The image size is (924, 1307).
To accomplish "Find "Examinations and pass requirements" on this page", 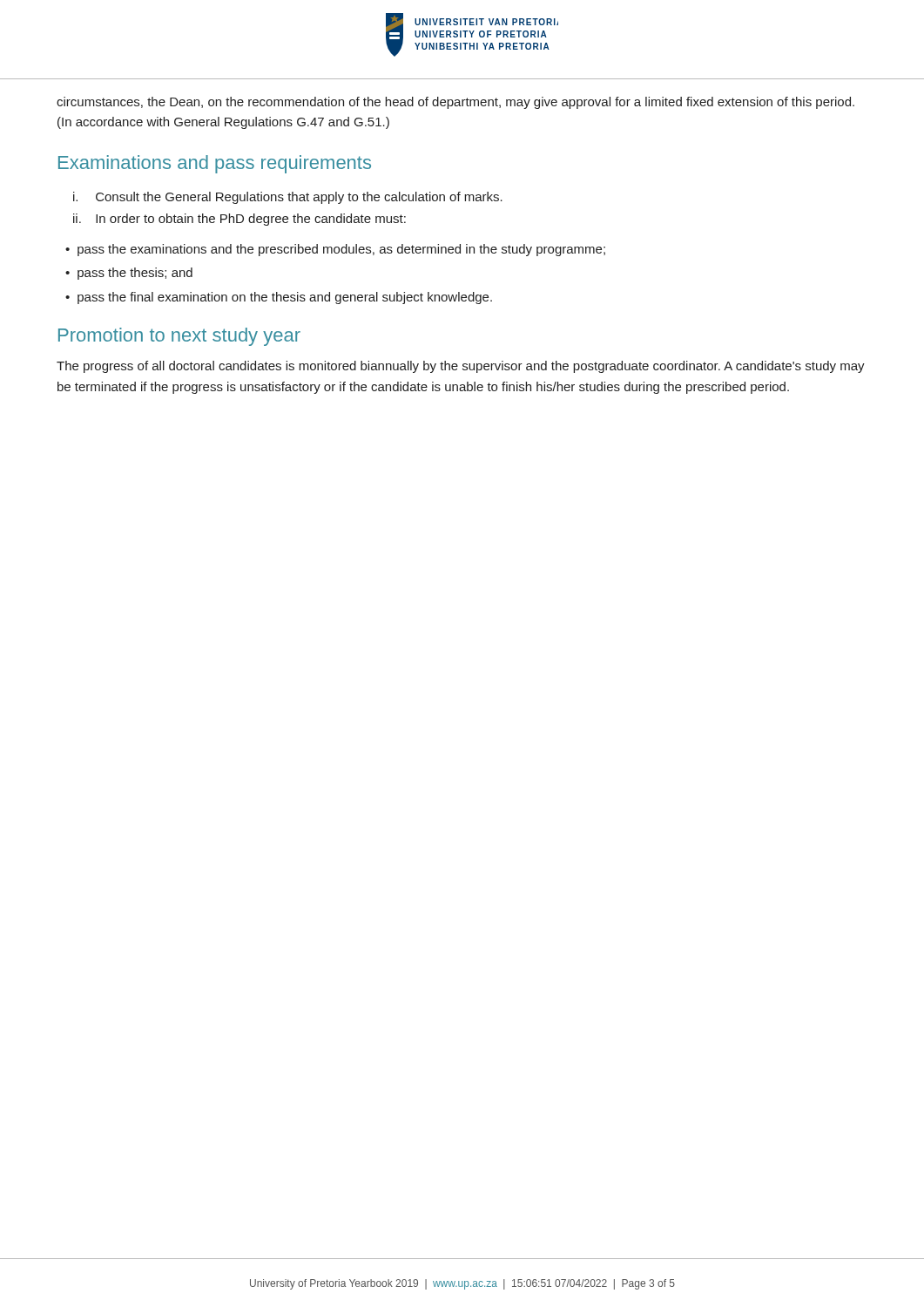I will pyautogui.click(x=214, y=162).
